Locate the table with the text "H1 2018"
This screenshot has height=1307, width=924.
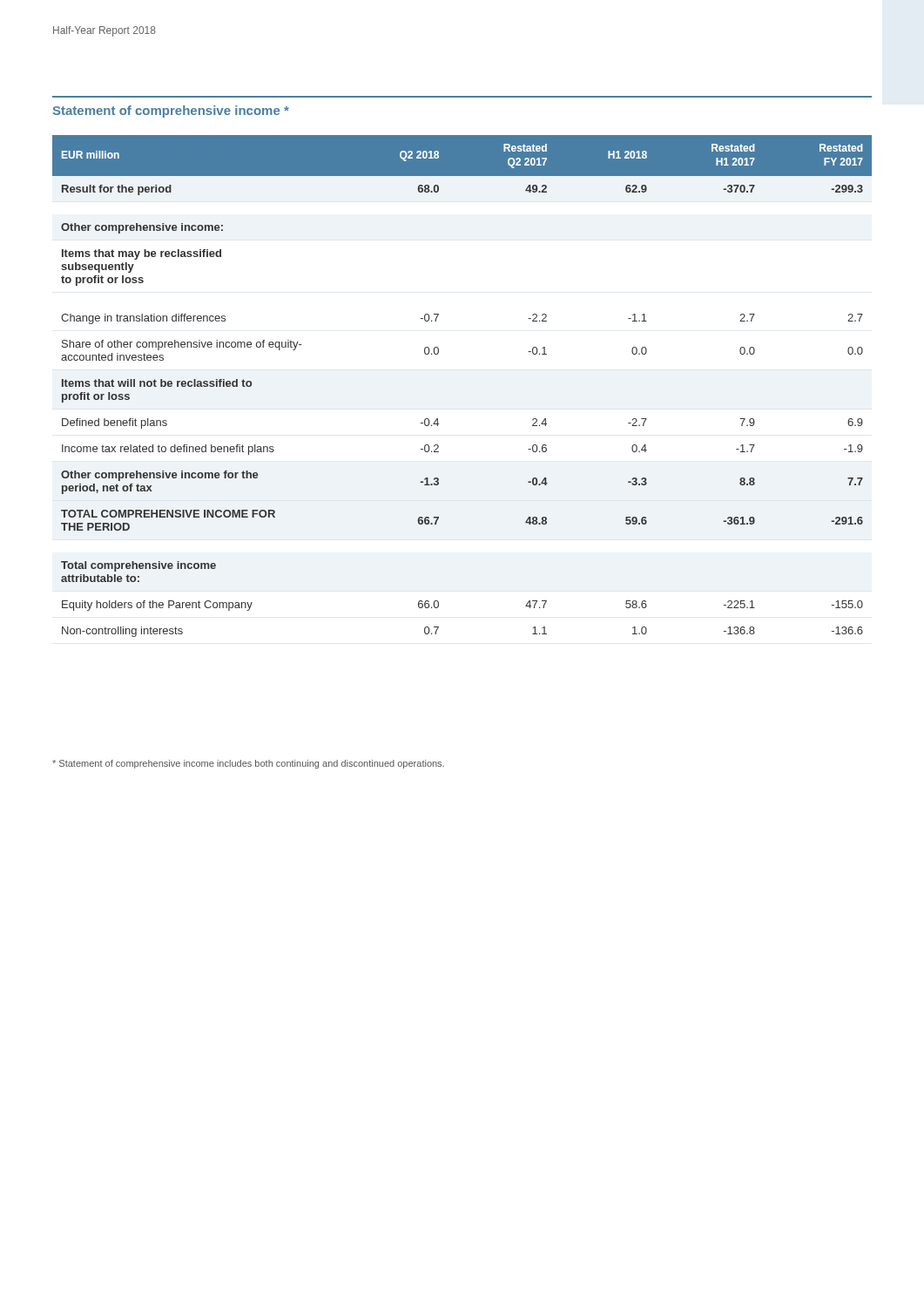pyautogui.click(x=462, y=390)
